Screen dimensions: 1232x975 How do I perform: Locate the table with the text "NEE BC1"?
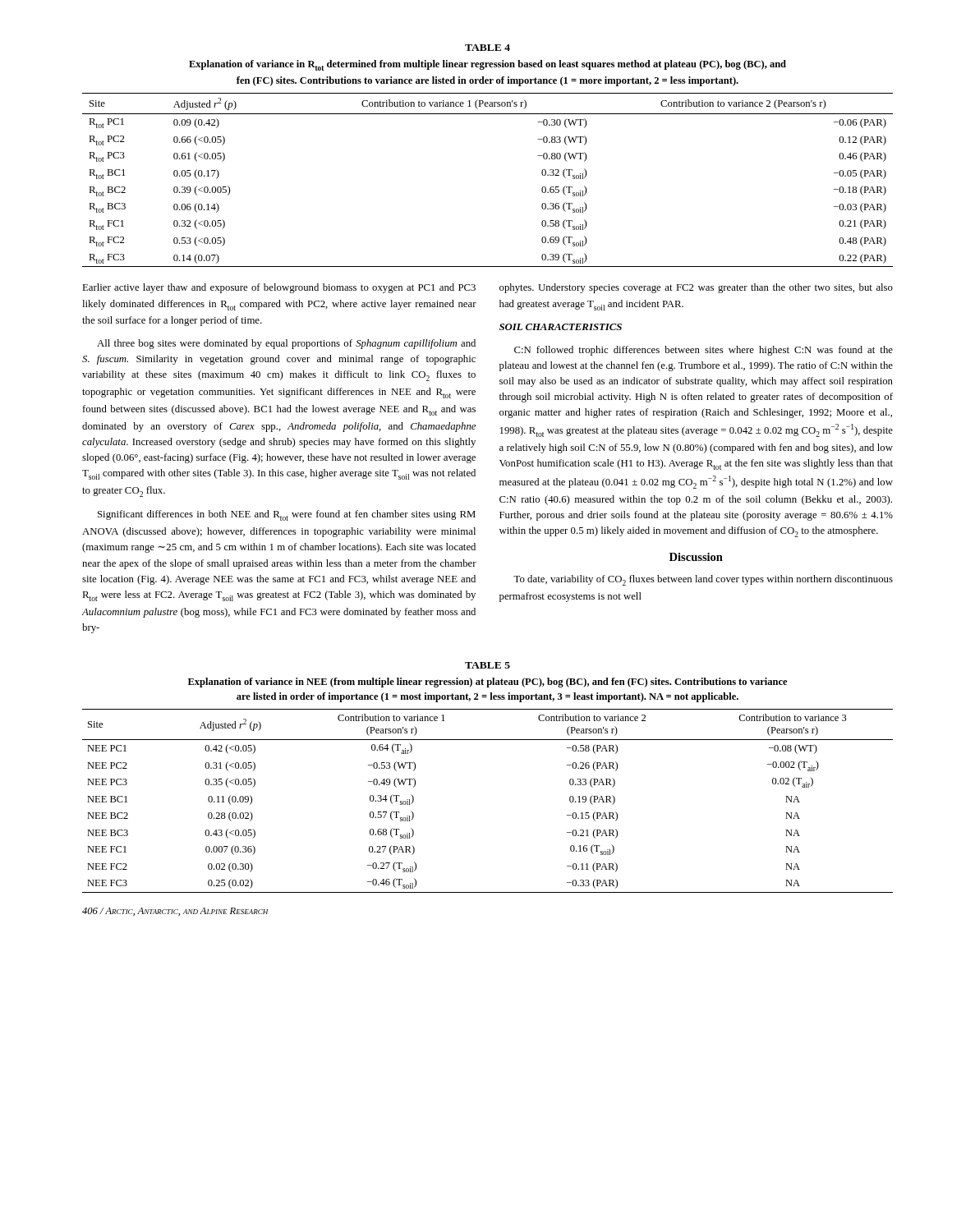pyautogui.click(x=488, y=801)
